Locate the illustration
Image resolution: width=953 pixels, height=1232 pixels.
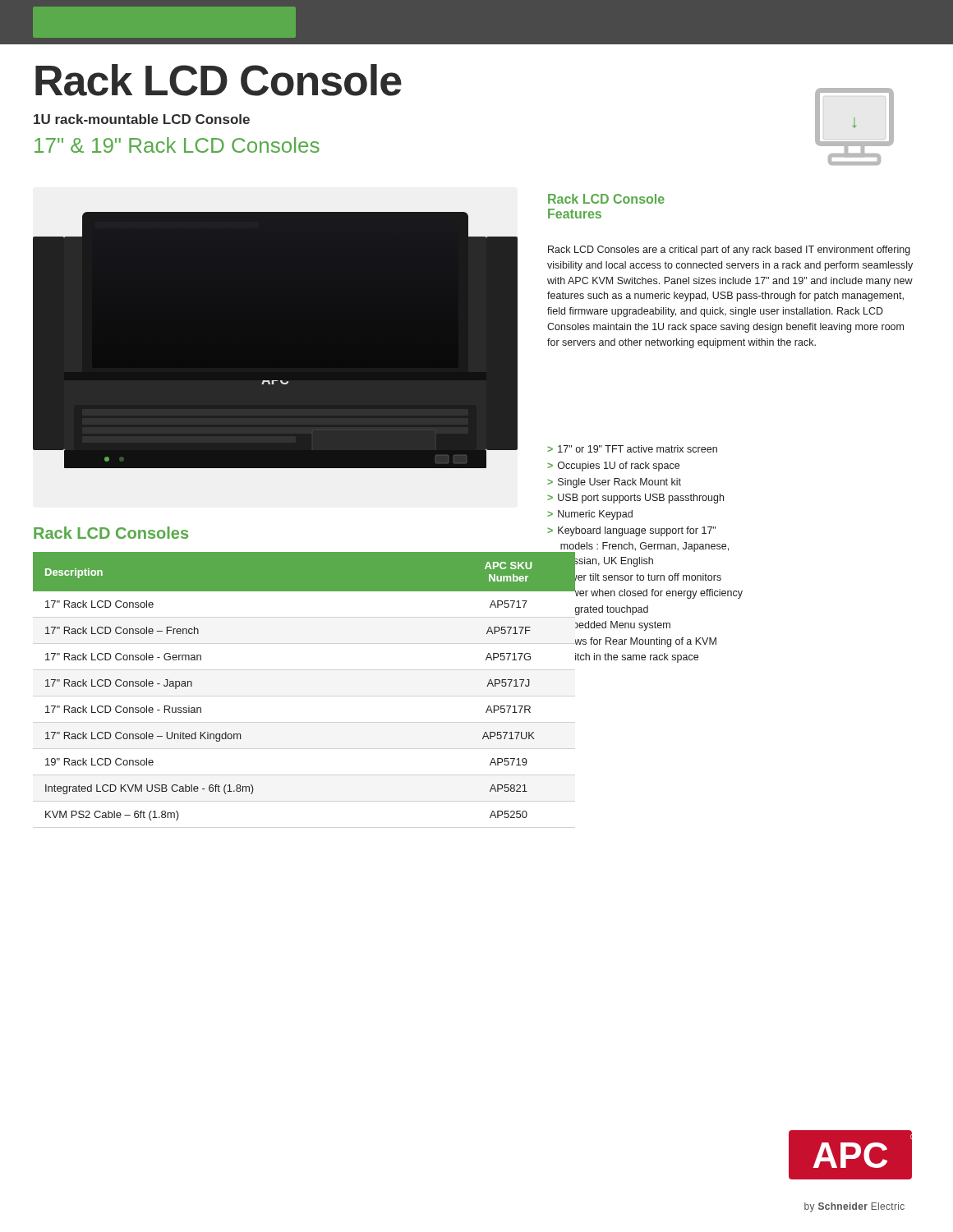point(854,127)
